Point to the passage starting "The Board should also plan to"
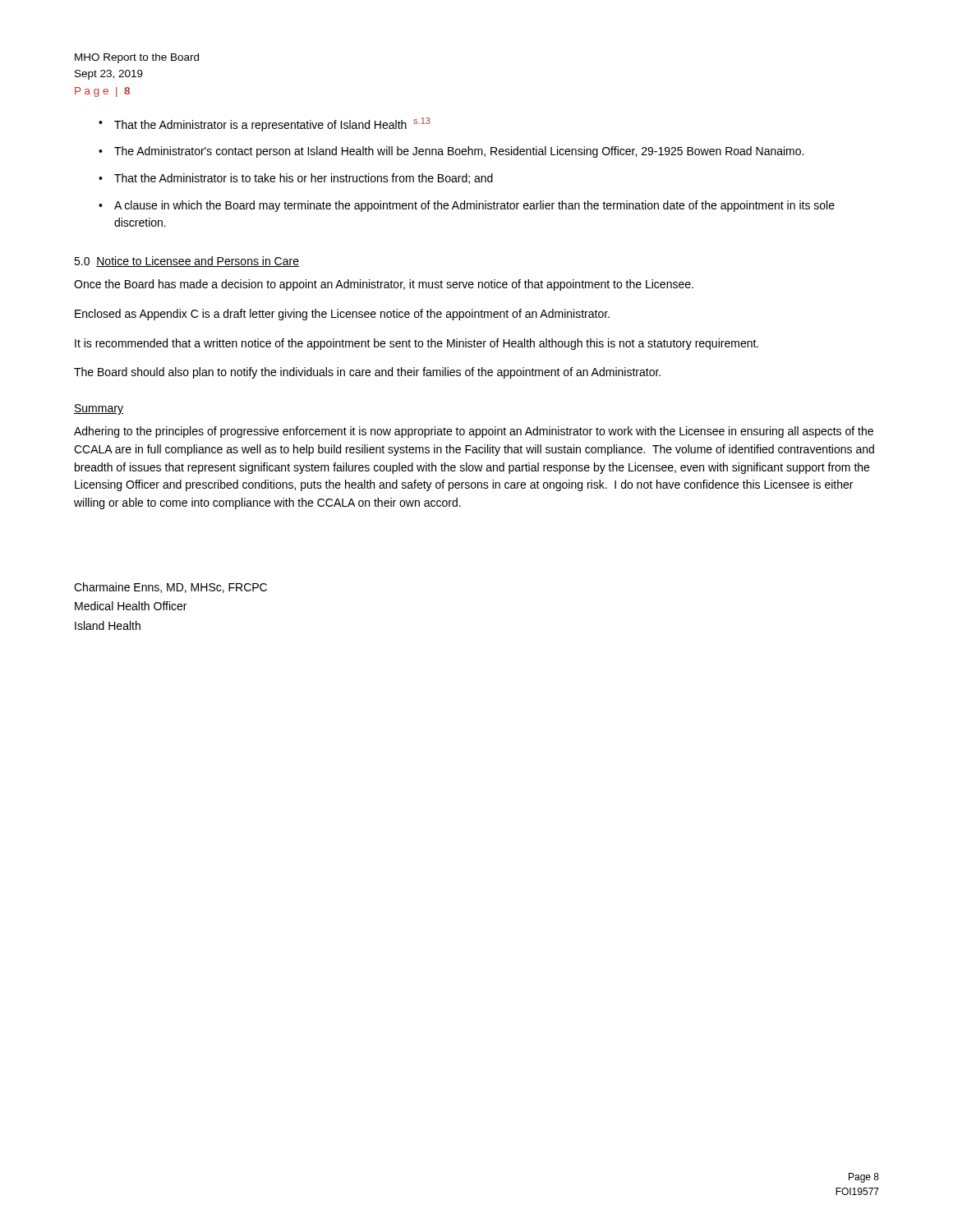 [368, 372]
